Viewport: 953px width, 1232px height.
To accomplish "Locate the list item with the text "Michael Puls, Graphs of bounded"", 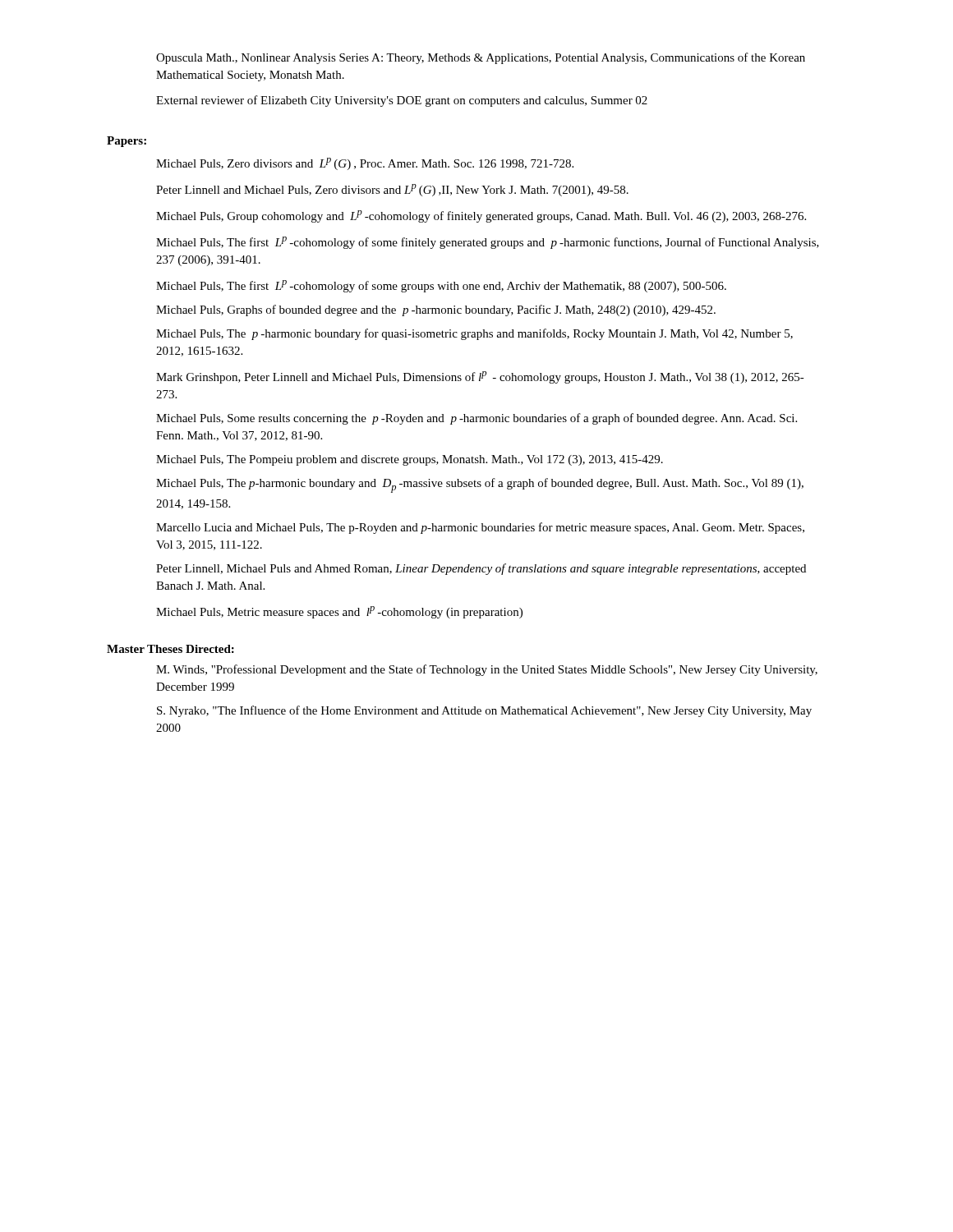I will tap(436, 310).
